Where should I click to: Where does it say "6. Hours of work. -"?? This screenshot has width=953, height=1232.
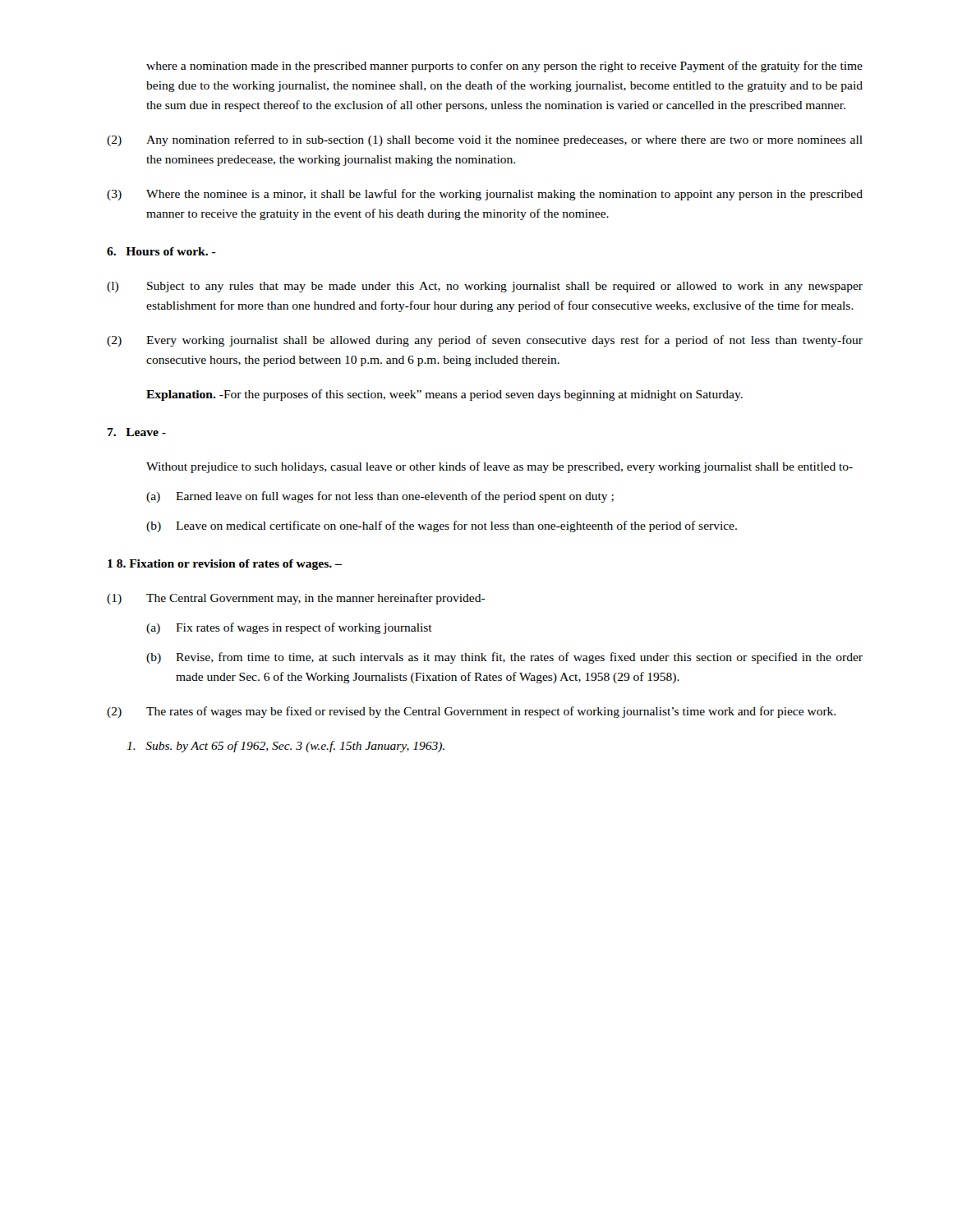161,251
